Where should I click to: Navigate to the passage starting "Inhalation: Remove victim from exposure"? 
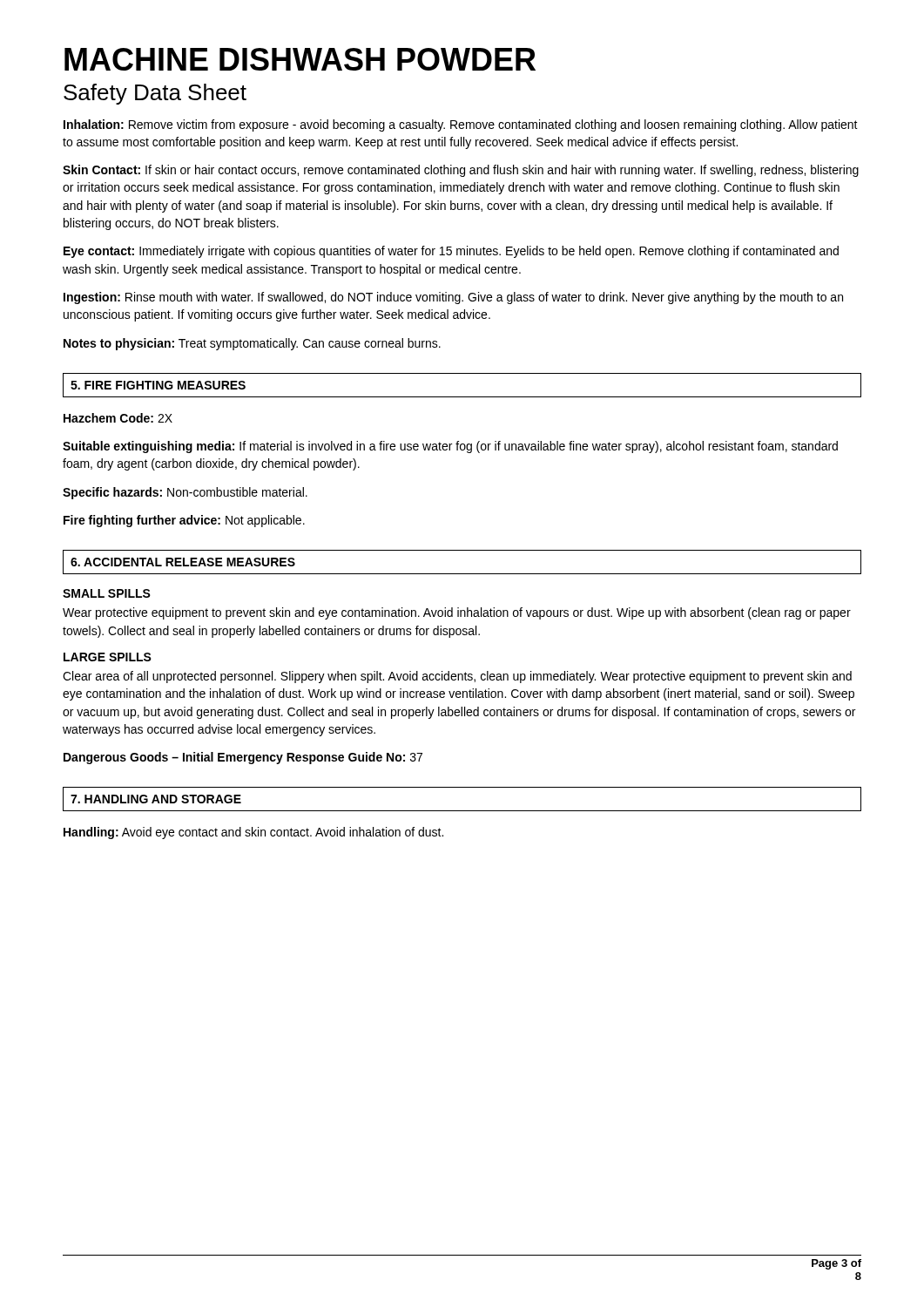(x=460, y=133)
